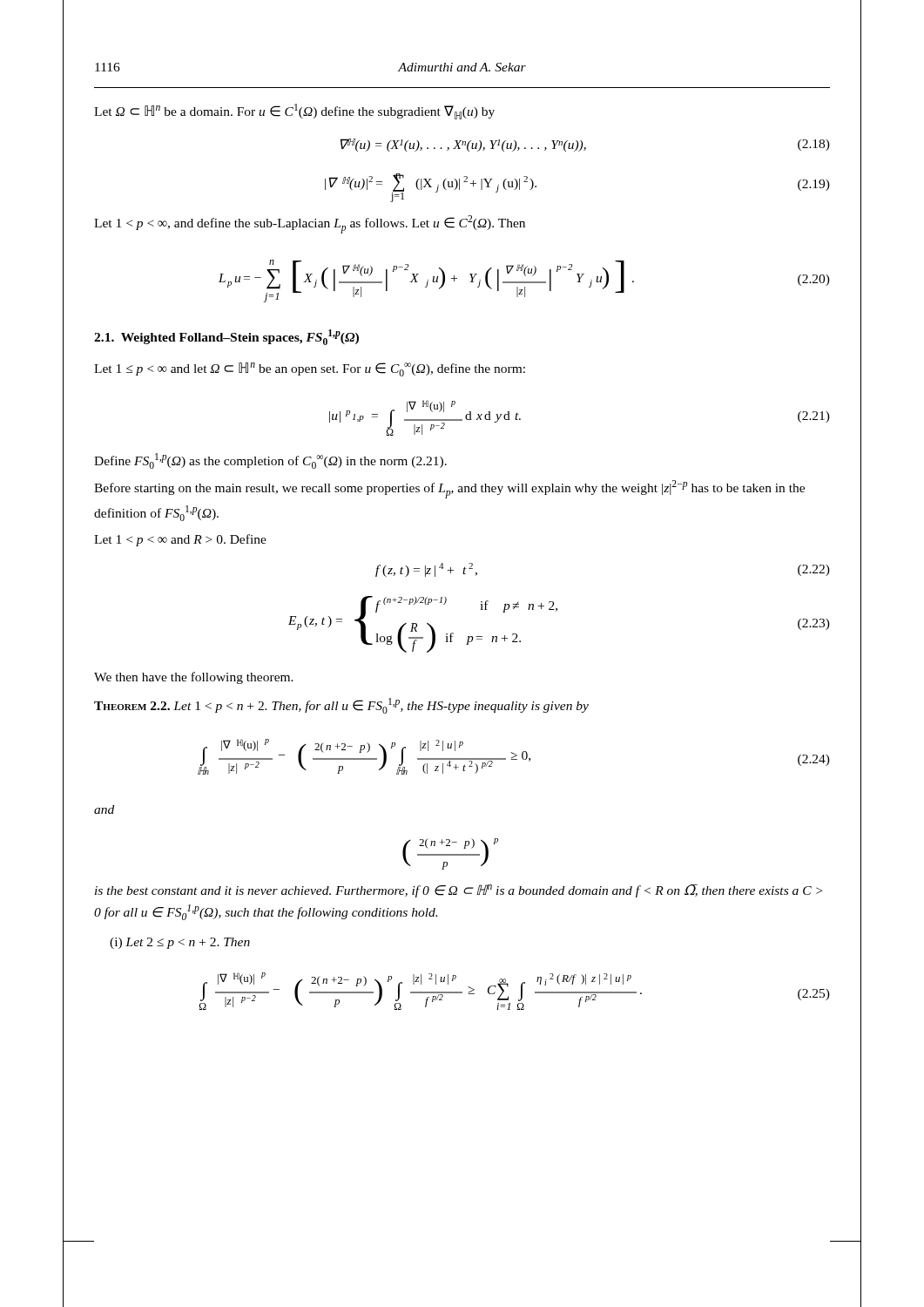Select the section header
924x1307 pixels.
[227, 337]
